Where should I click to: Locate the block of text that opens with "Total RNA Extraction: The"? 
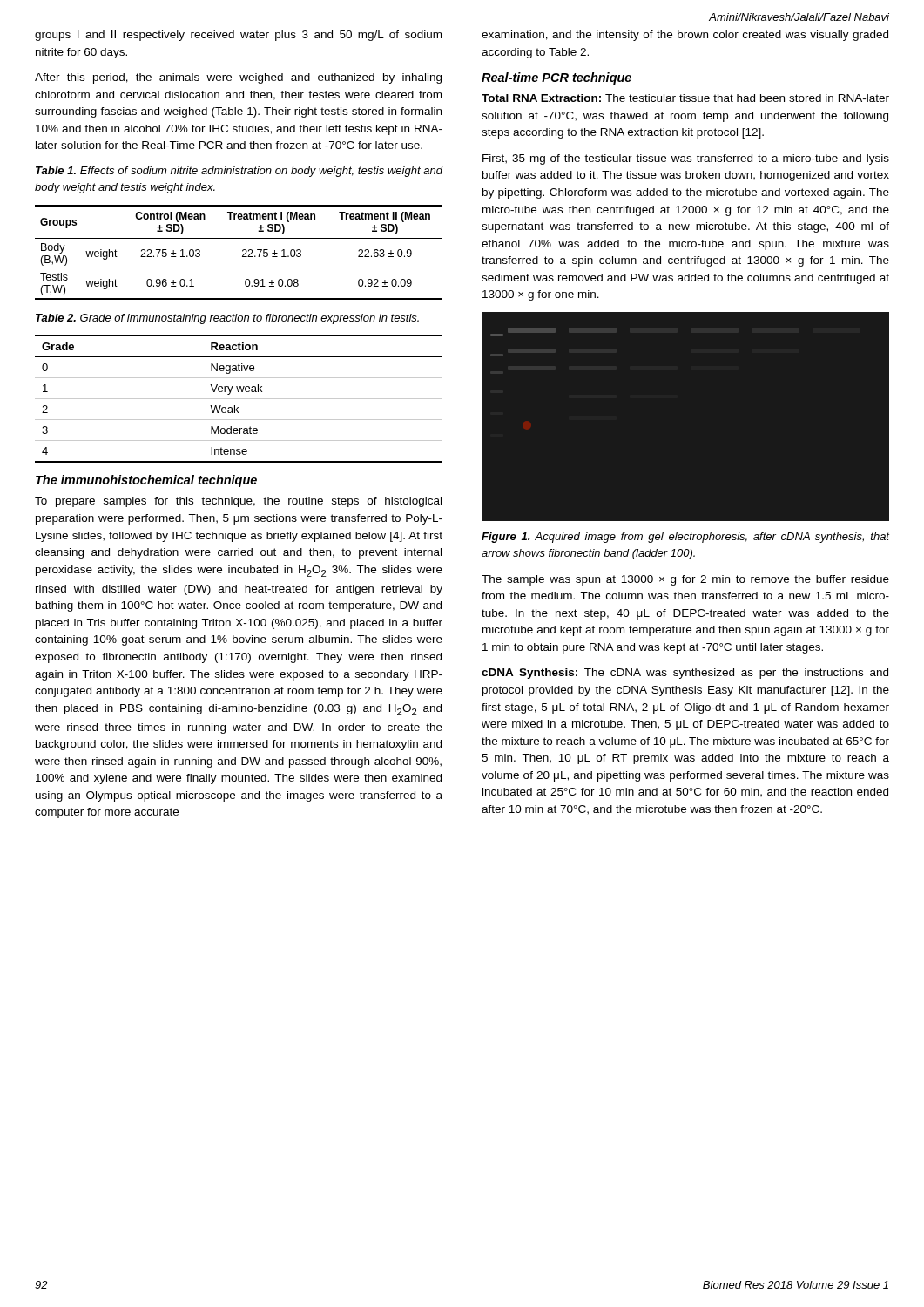click(685, 115)
